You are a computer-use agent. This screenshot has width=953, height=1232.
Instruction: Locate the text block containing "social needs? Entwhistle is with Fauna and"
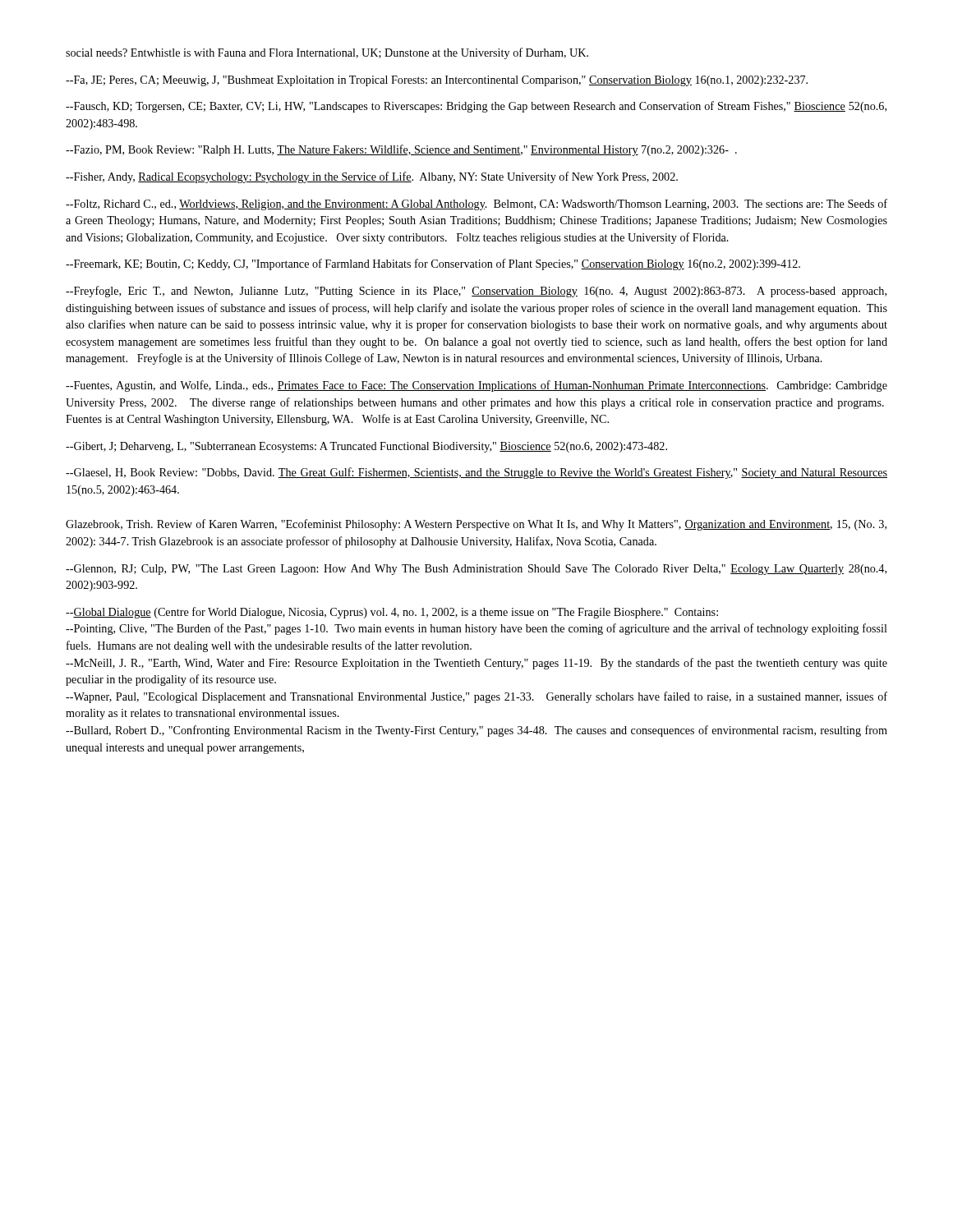coord(327,53)
